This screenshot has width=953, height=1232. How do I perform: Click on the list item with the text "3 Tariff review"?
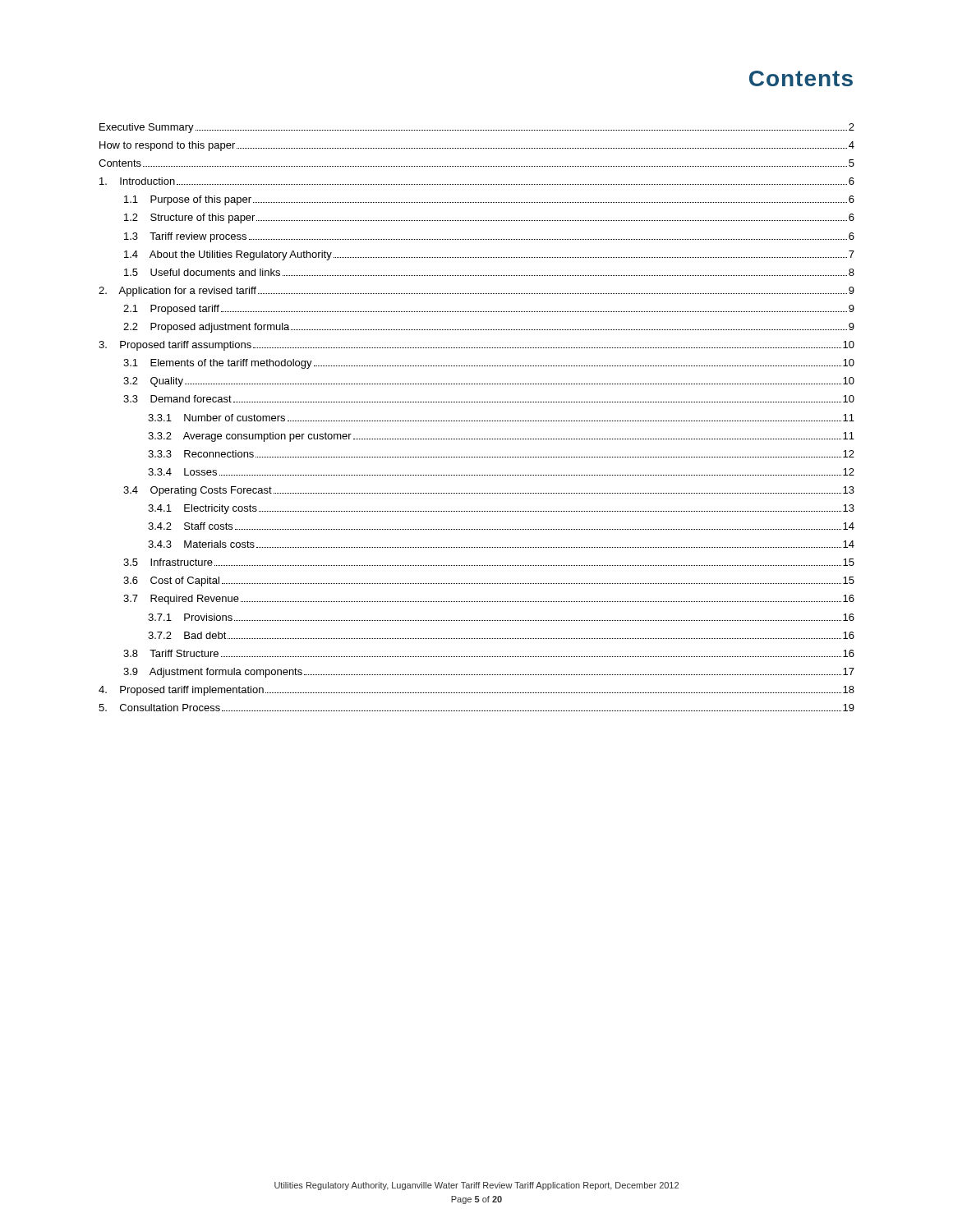click(489, 236)
